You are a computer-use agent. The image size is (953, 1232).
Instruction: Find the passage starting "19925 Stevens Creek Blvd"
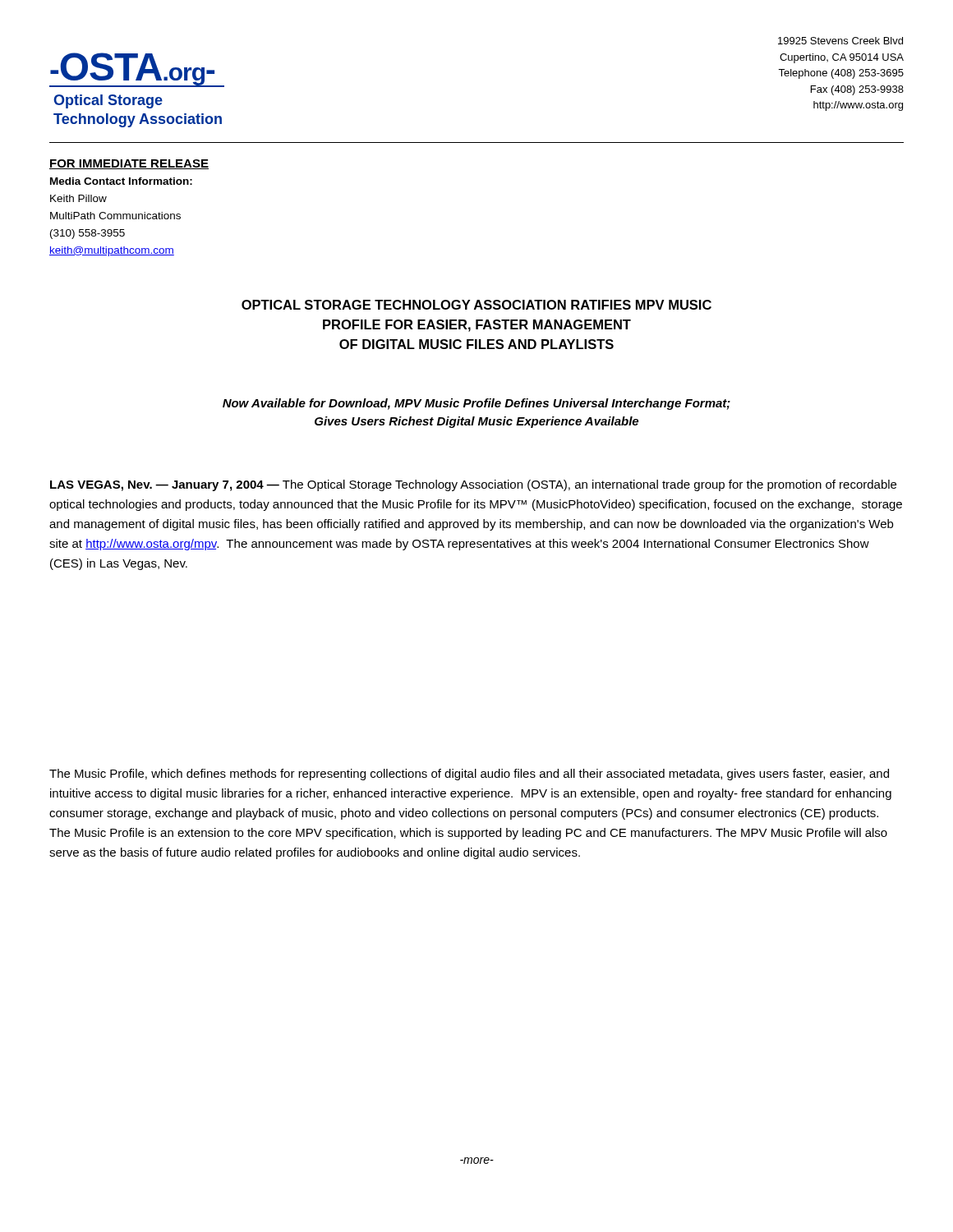click(x=840, y=73)
